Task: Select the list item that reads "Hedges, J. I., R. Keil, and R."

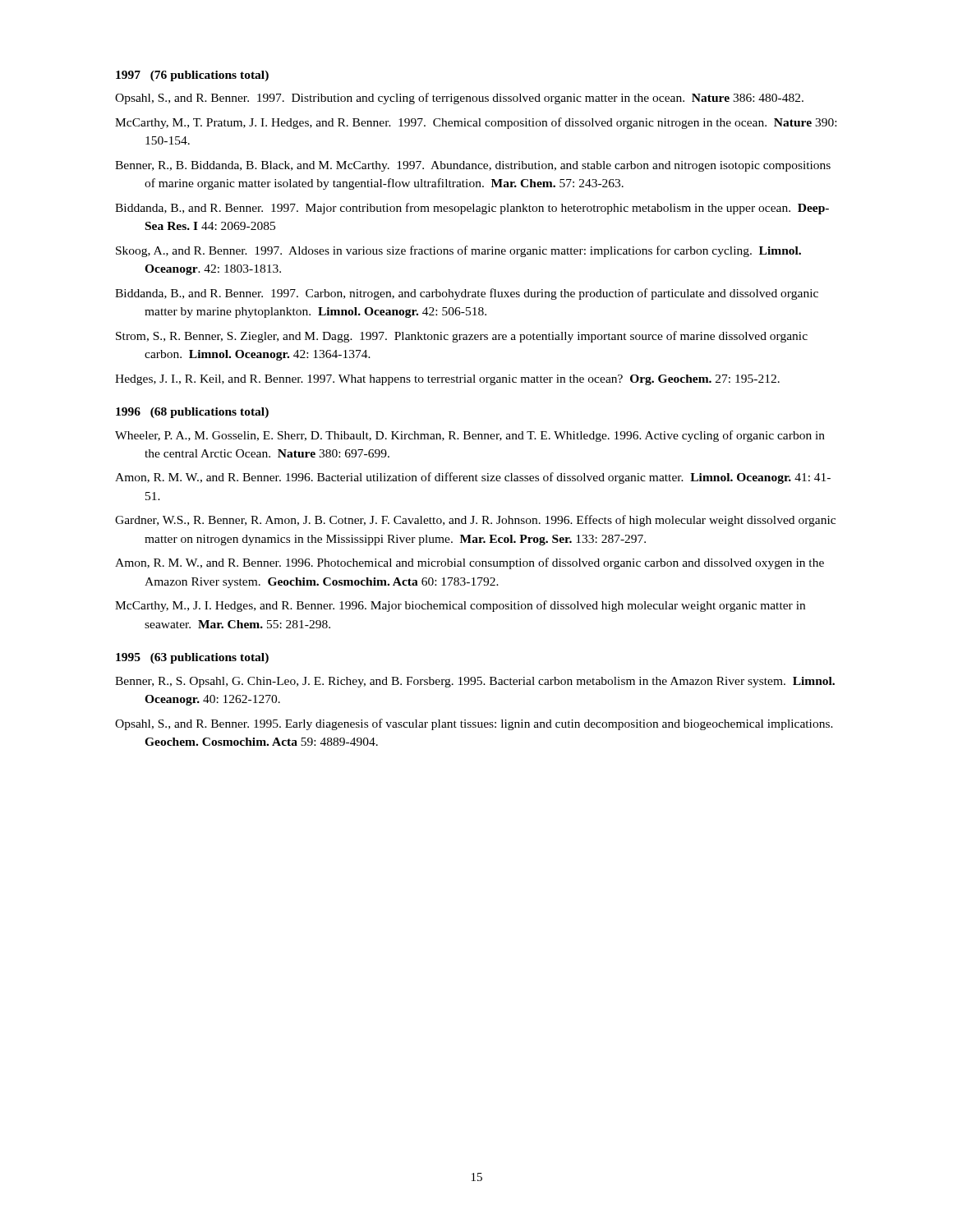Action: pyautogui.click(x=448, y=378)
